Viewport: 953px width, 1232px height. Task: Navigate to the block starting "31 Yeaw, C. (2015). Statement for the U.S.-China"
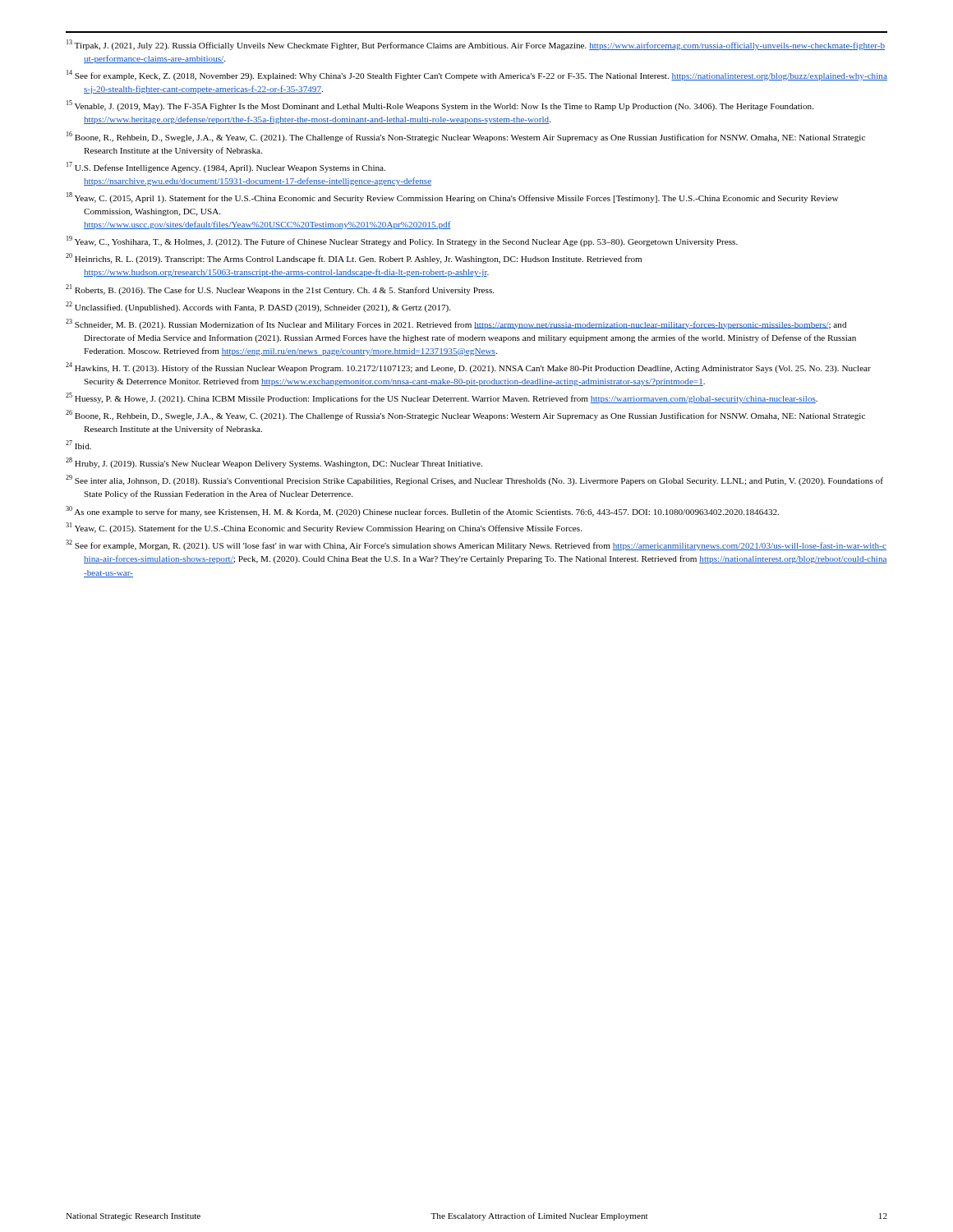pyautogui.click(x=324, y=528)
